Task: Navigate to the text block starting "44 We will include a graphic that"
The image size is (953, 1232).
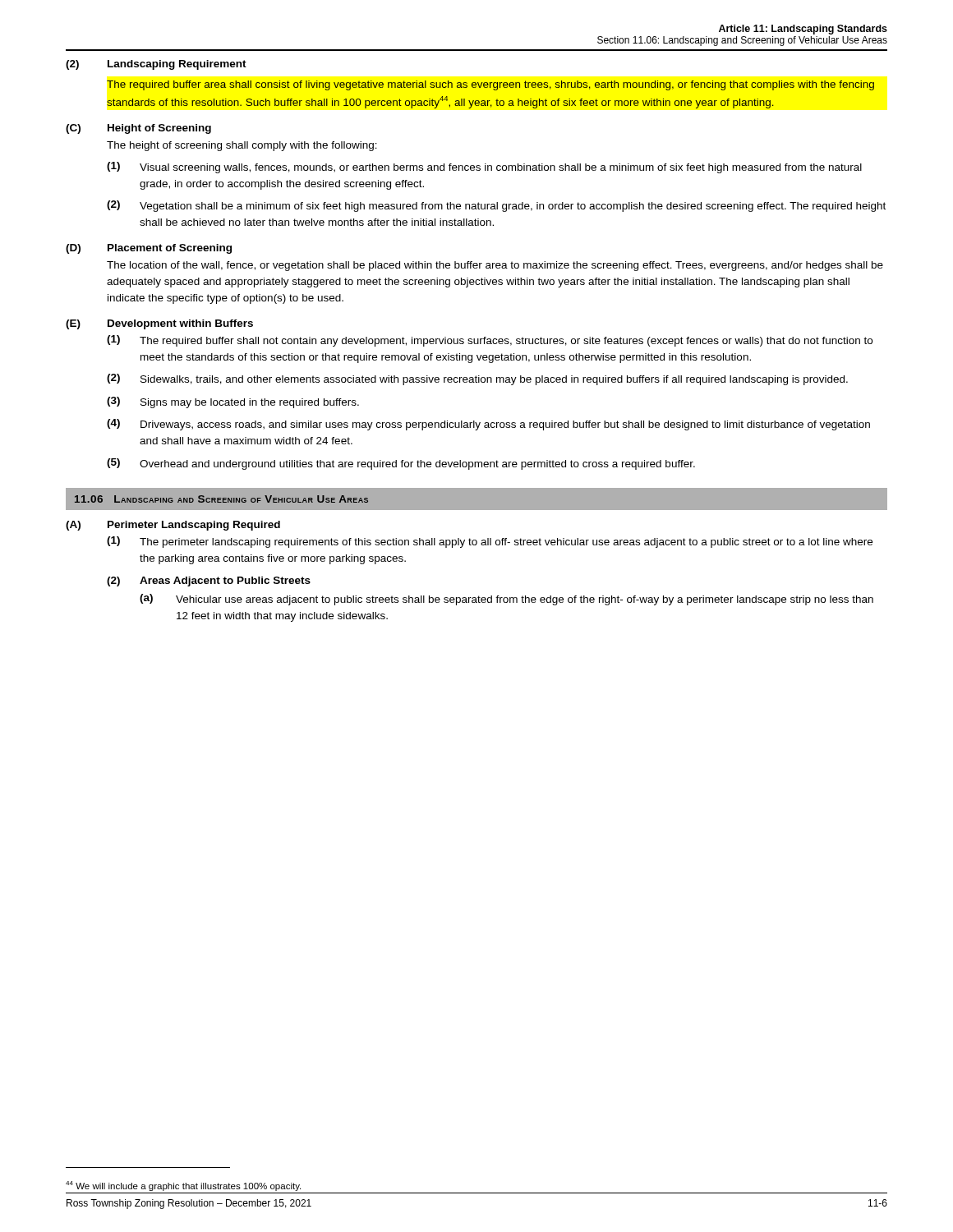Action: tap(184, 1185)
